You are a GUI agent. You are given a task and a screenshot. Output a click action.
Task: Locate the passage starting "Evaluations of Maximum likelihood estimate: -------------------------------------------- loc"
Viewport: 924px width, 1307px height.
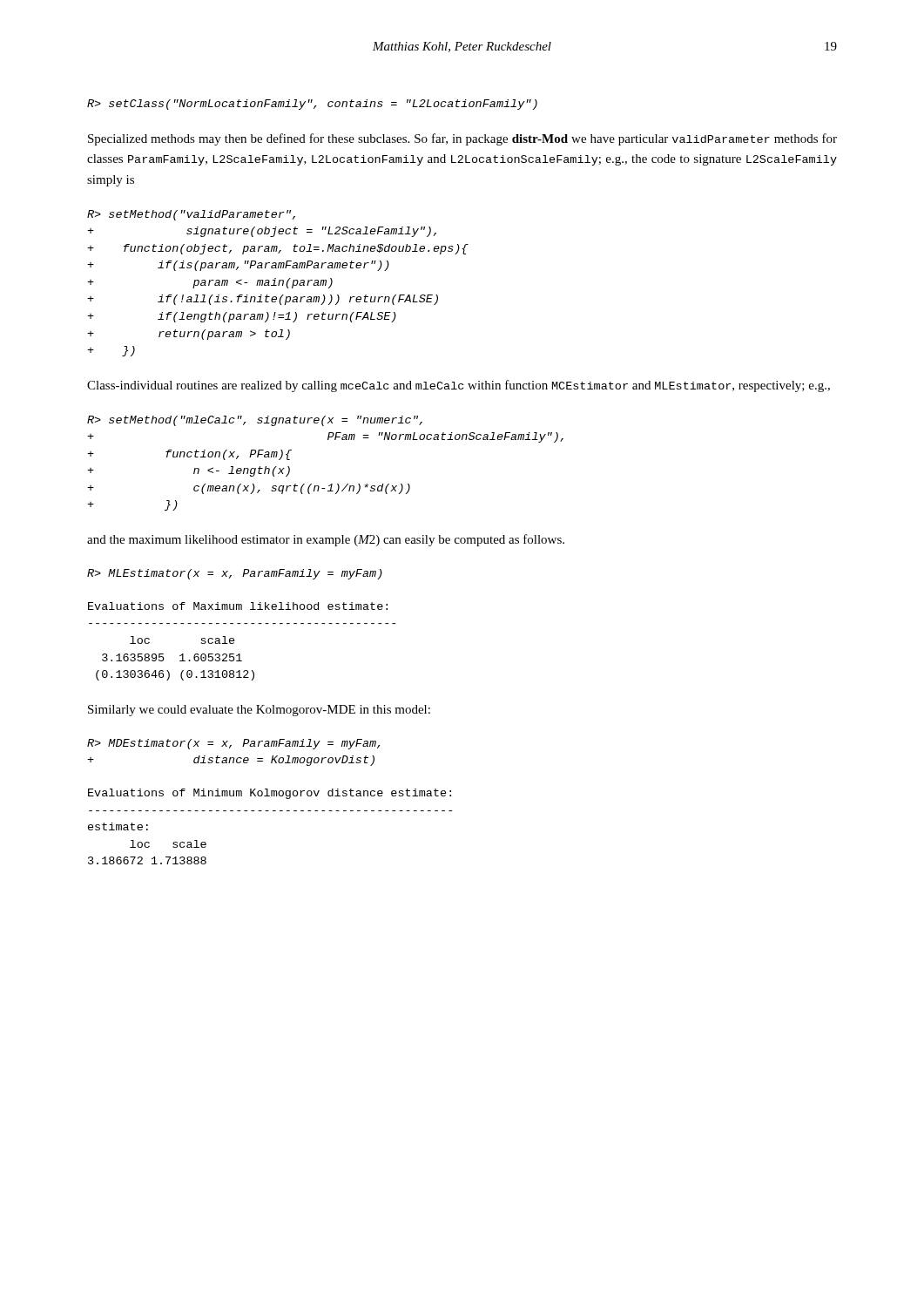[x=238, y=606]
